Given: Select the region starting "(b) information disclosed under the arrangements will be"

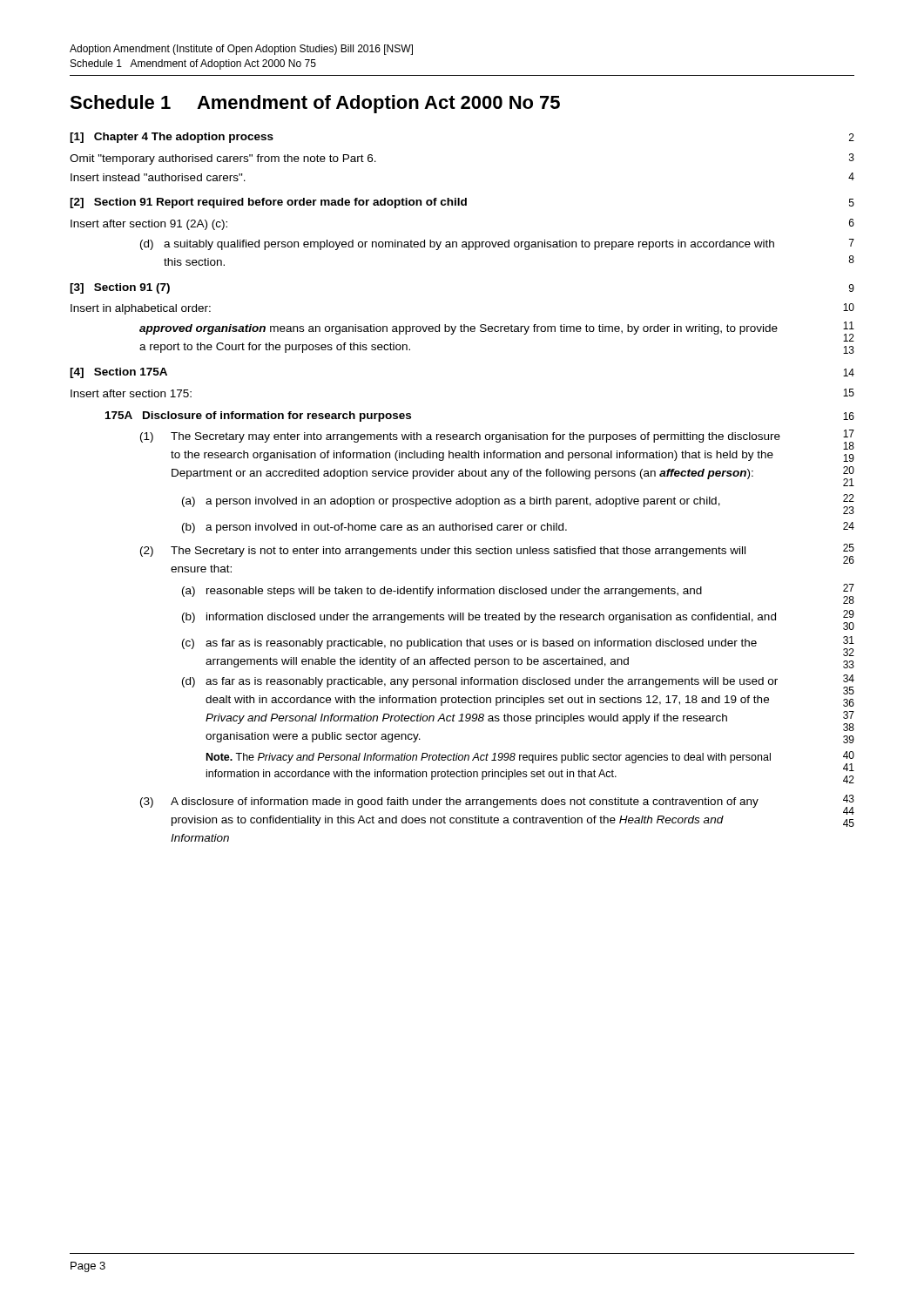Looking at the screenshot, I should pyautogui.click(x=479, y=617).
